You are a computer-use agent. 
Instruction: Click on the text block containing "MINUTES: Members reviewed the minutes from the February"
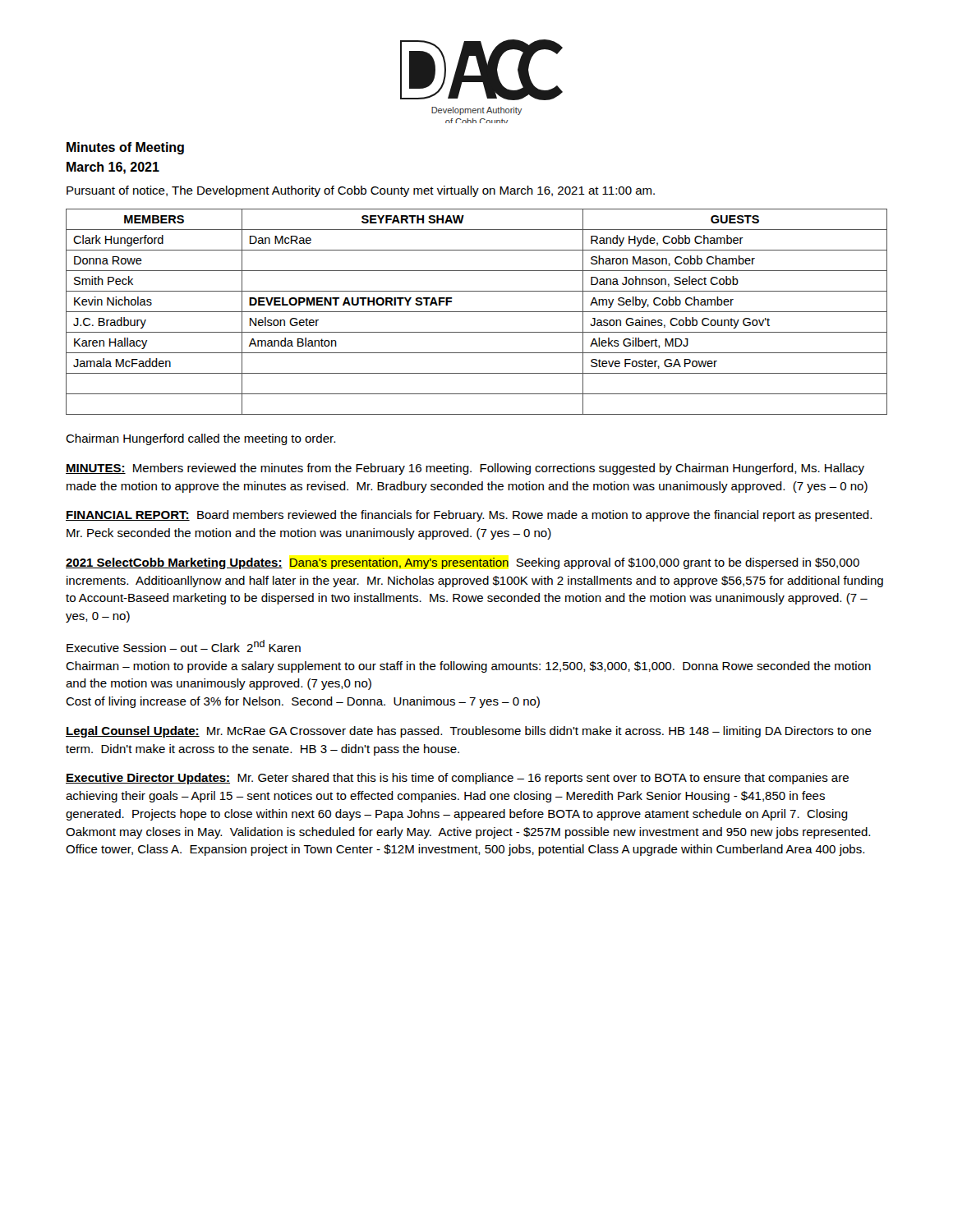467,476
